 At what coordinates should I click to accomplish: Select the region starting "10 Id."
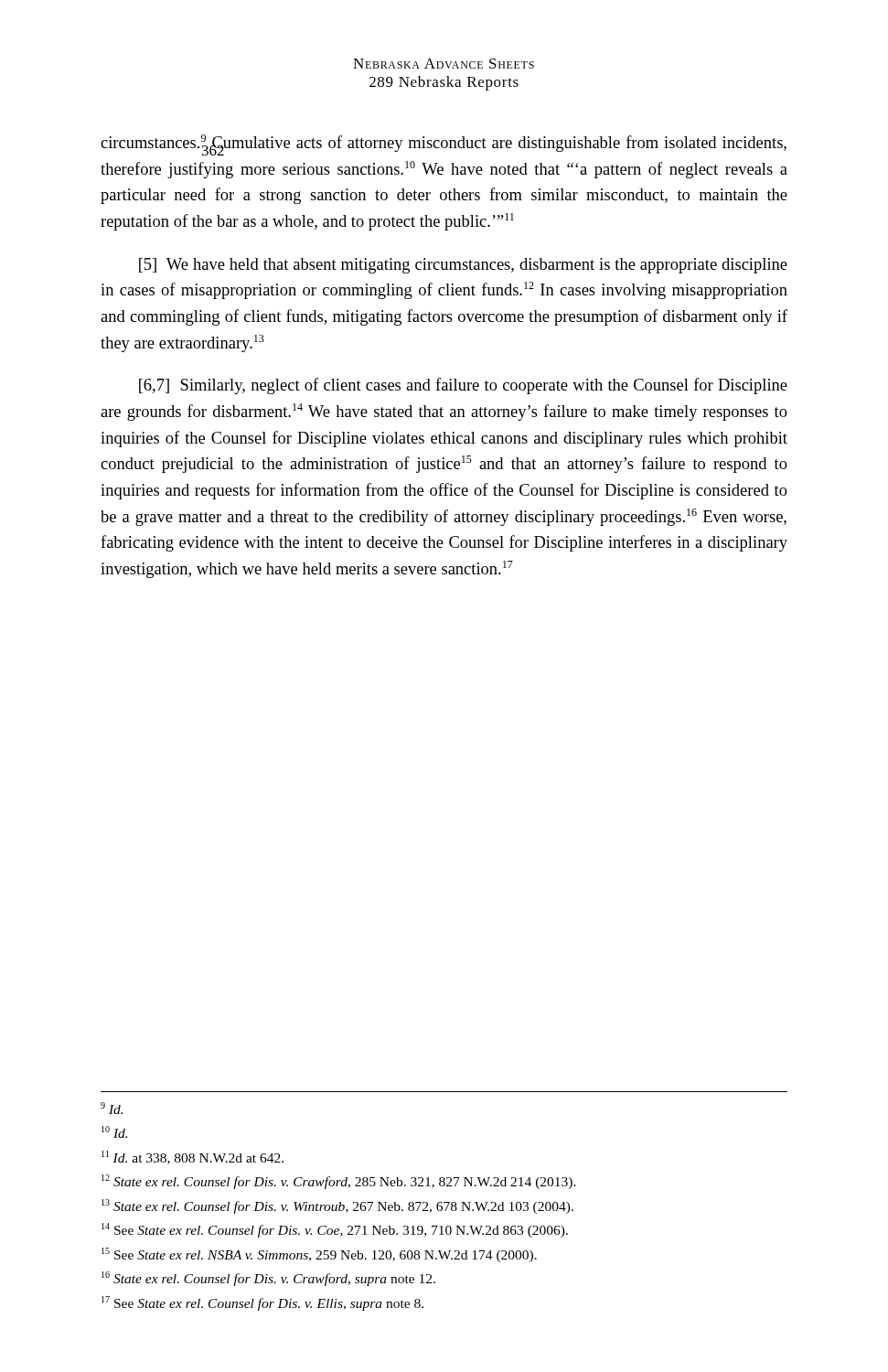115,1133
